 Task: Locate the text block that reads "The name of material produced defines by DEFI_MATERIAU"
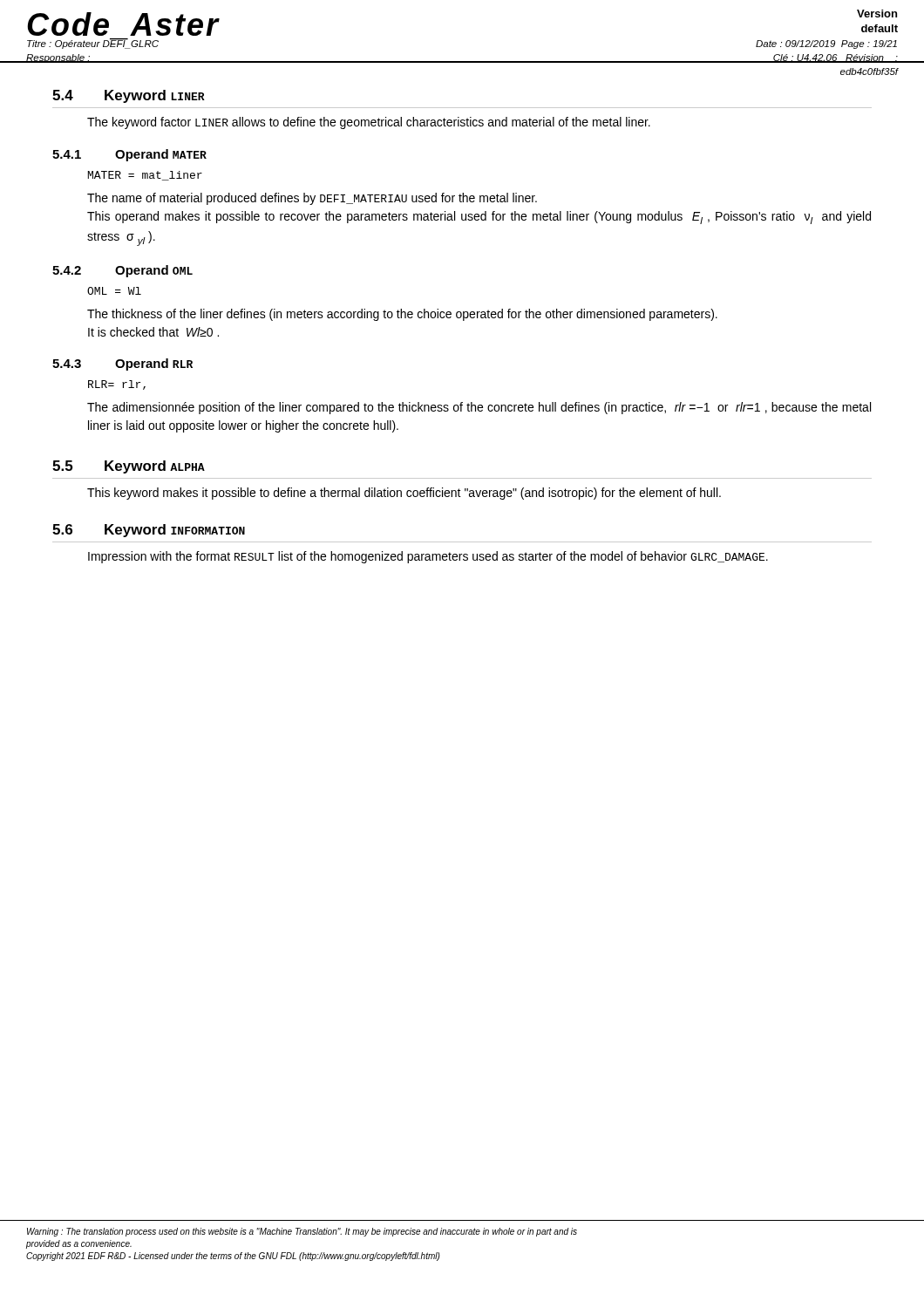pyautogui.click(x=479, y=218)
